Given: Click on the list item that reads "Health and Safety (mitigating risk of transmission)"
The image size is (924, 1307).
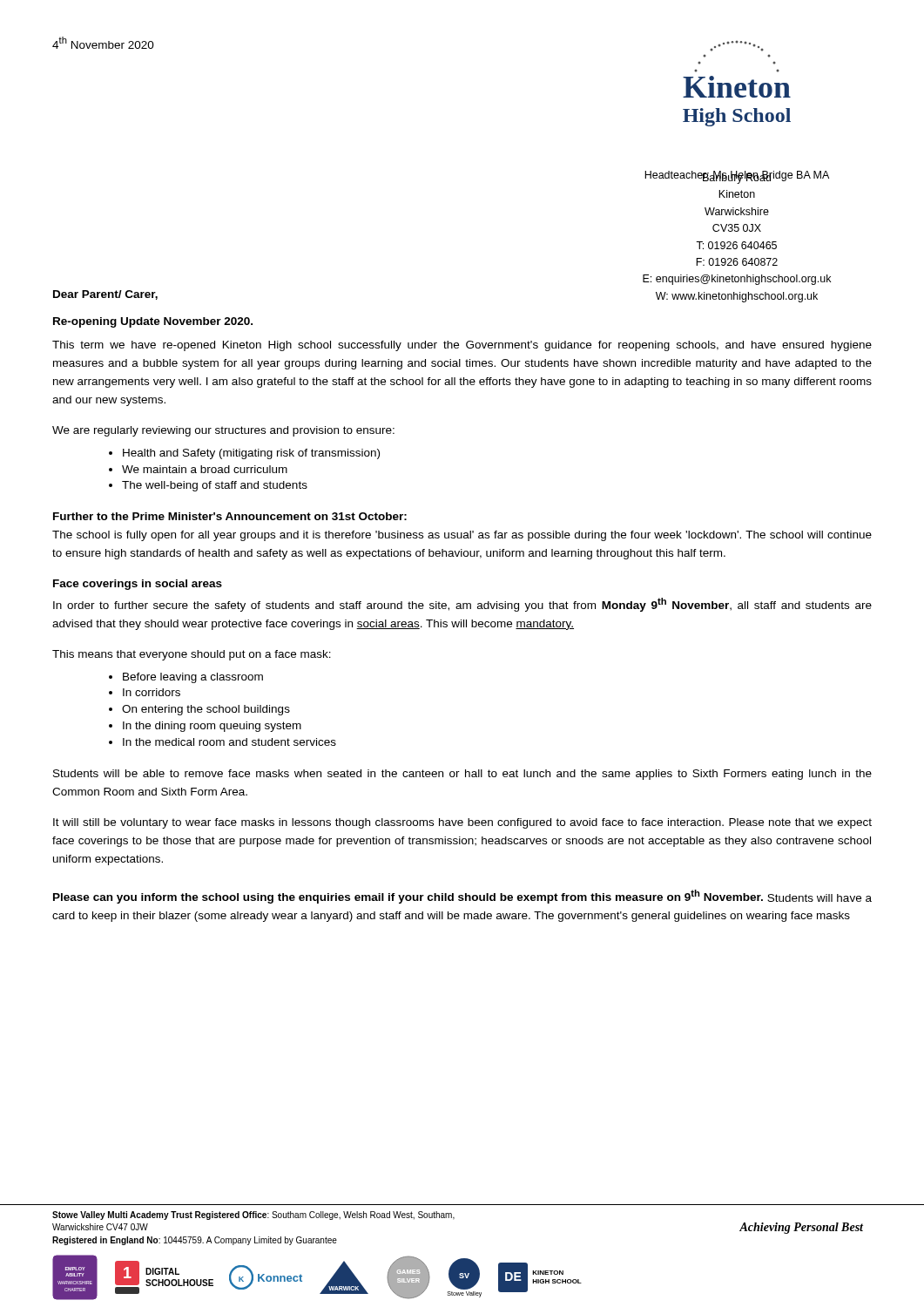Looking at the screenshot, I should [x=251, y=454].
